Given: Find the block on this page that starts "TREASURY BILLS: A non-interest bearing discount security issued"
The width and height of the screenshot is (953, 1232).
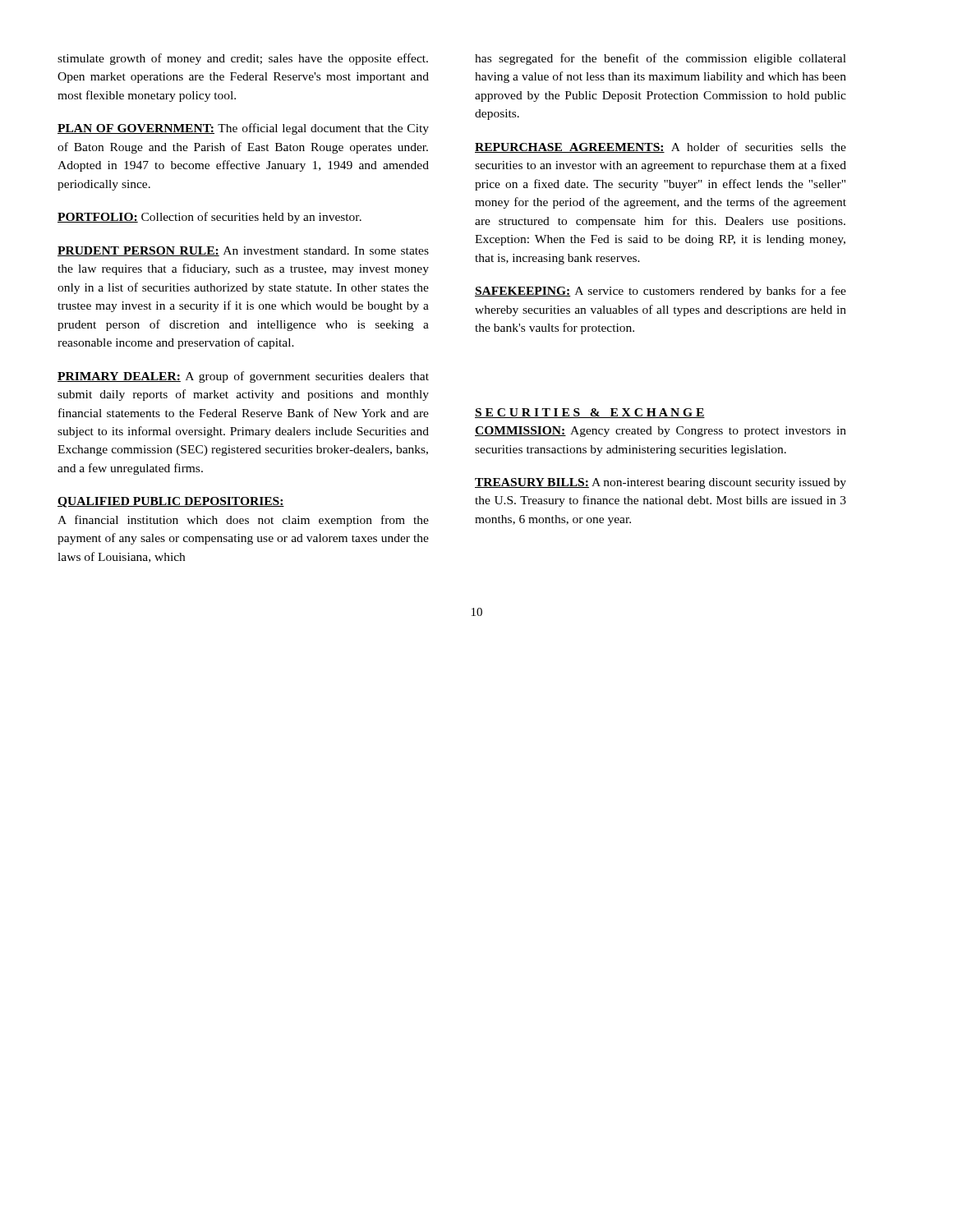Looking at the screenshot, I should pos(661,501).
